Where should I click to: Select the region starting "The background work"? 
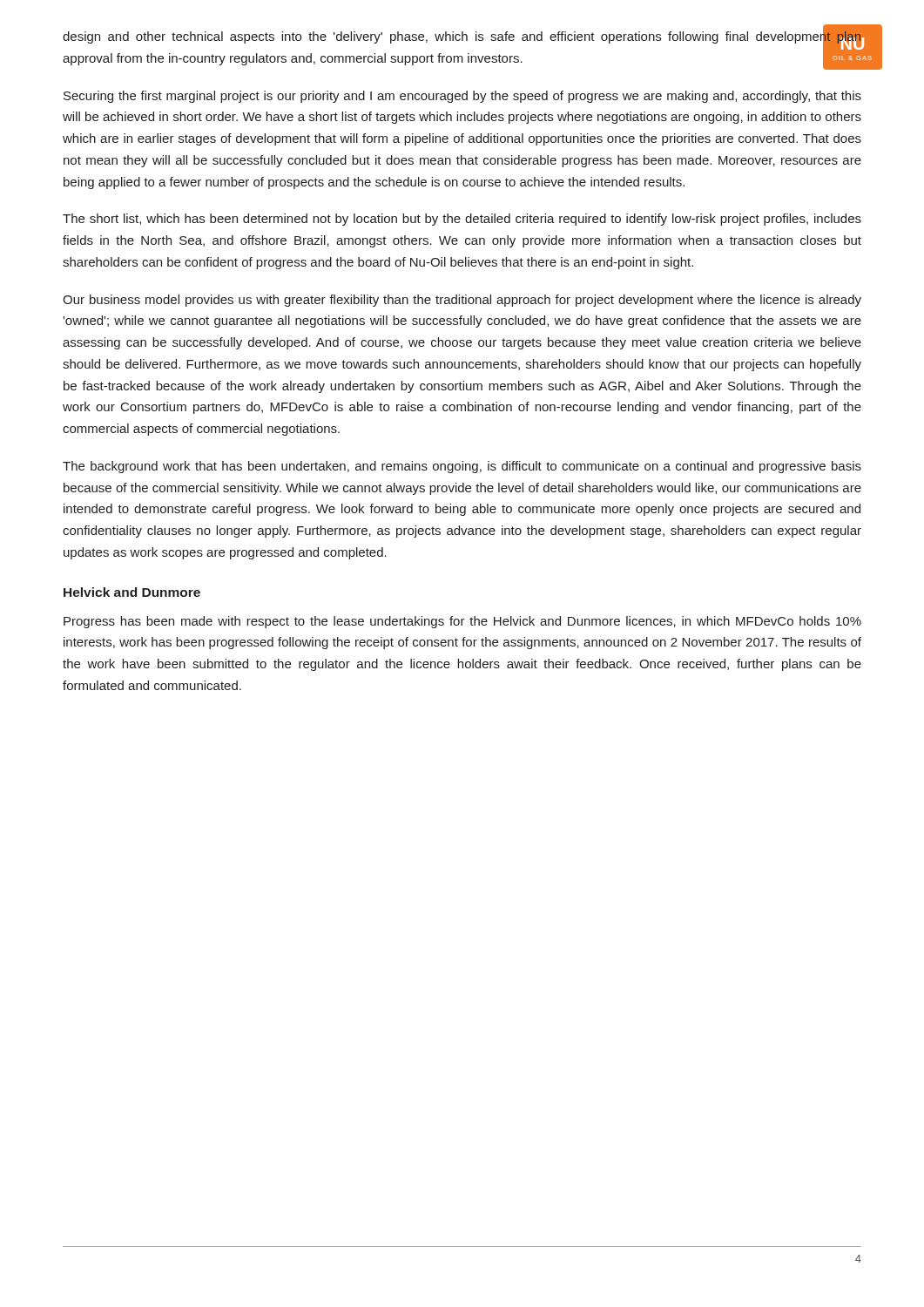click(x=462, y=509)
